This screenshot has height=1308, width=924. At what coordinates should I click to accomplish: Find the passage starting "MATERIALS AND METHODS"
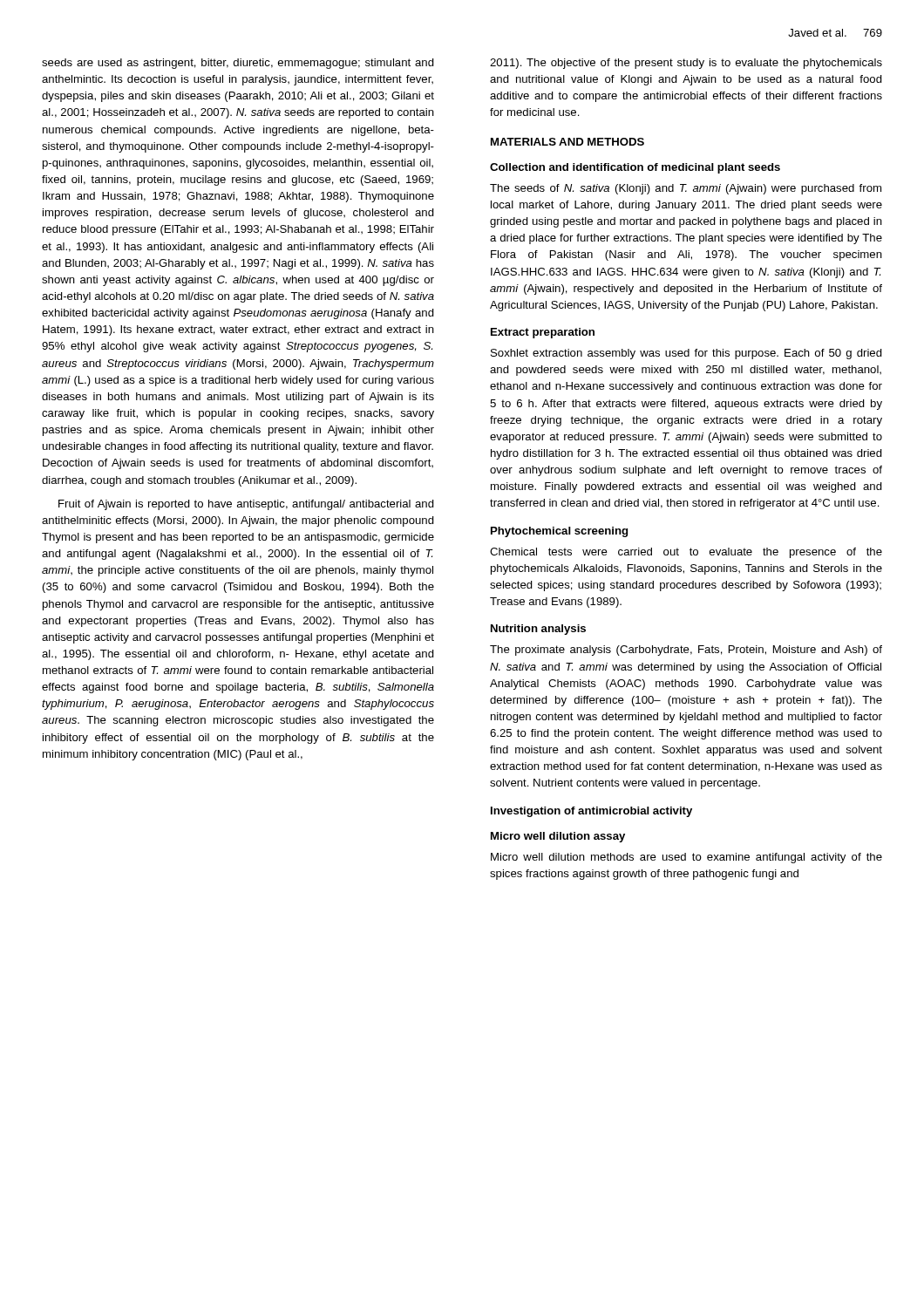[x=567, y=141]
